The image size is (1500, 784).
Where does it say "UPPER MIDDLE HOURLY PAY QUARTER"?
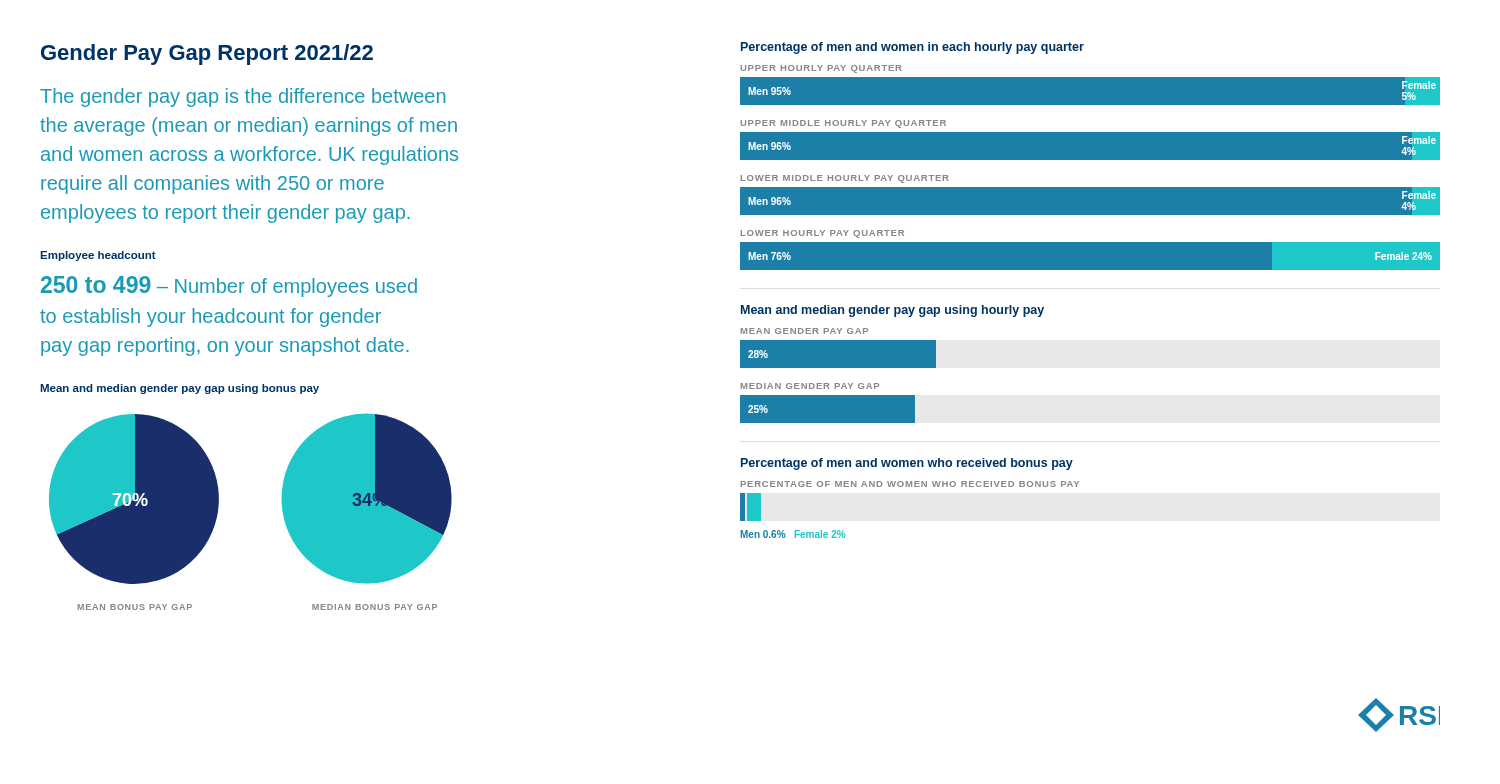[844, 122]
